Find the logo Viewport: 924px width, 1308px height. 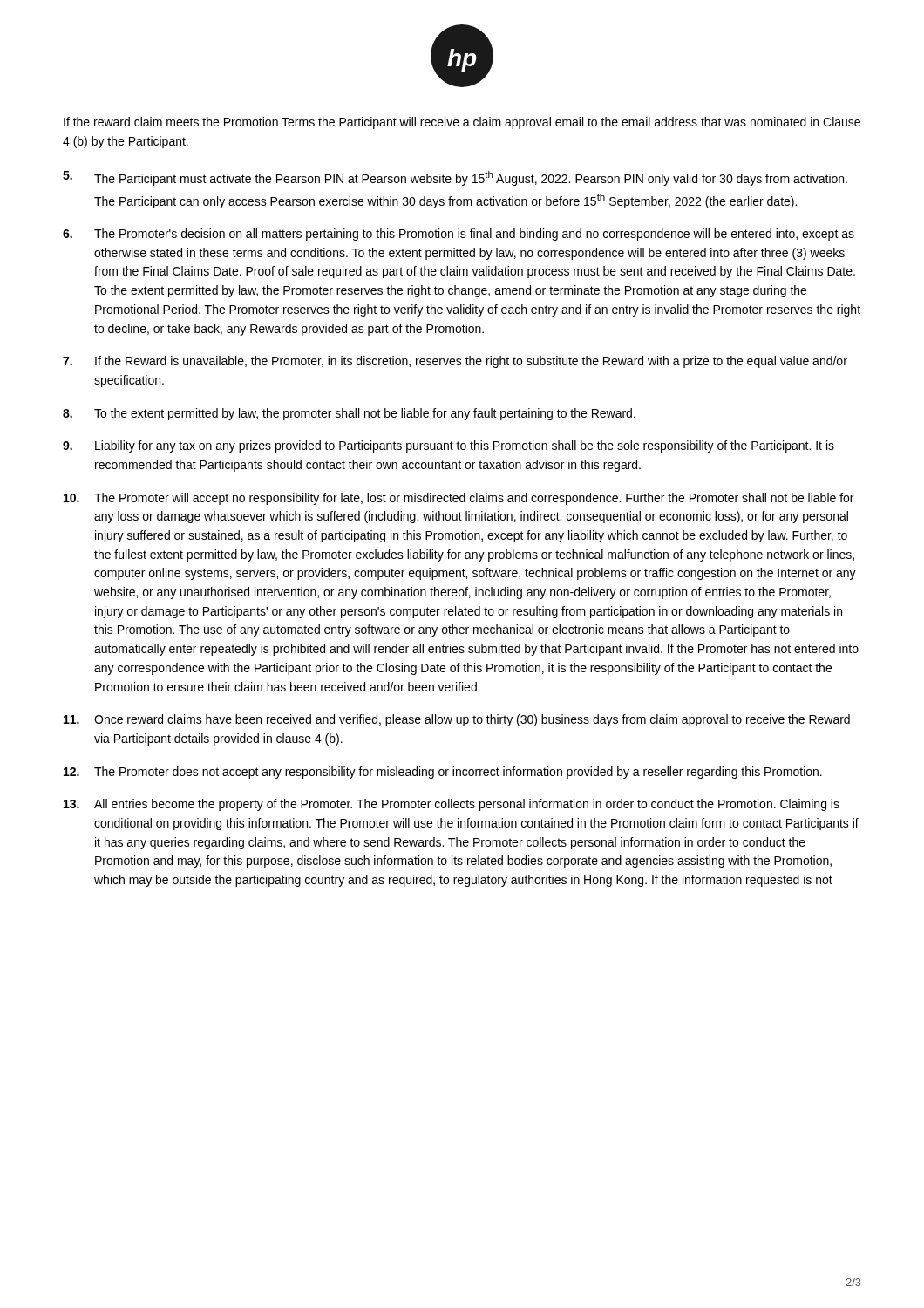click(x=462, y=57)
